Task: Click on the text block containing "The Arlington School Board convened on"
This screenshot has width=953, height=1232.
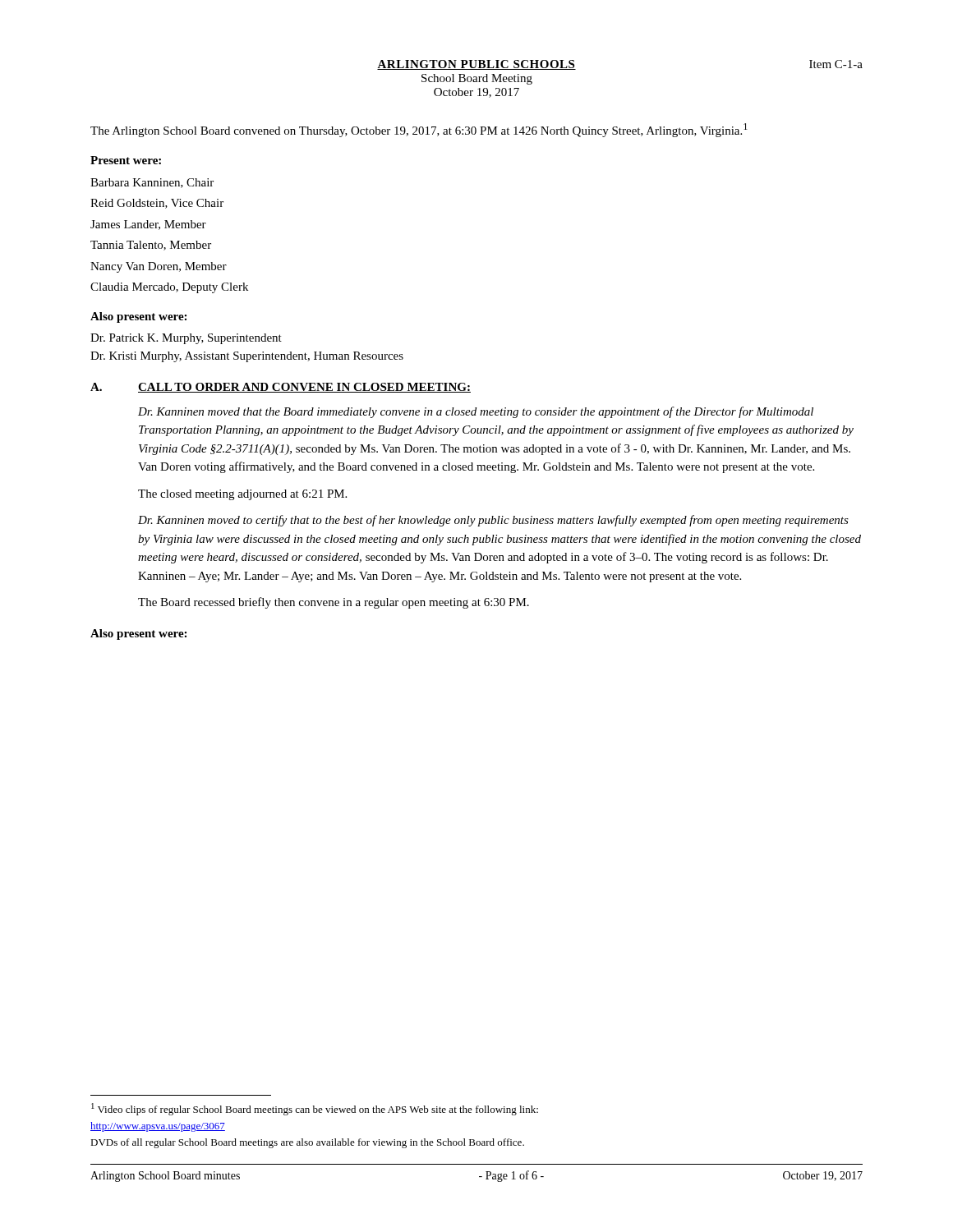Action: pos(419,129)
